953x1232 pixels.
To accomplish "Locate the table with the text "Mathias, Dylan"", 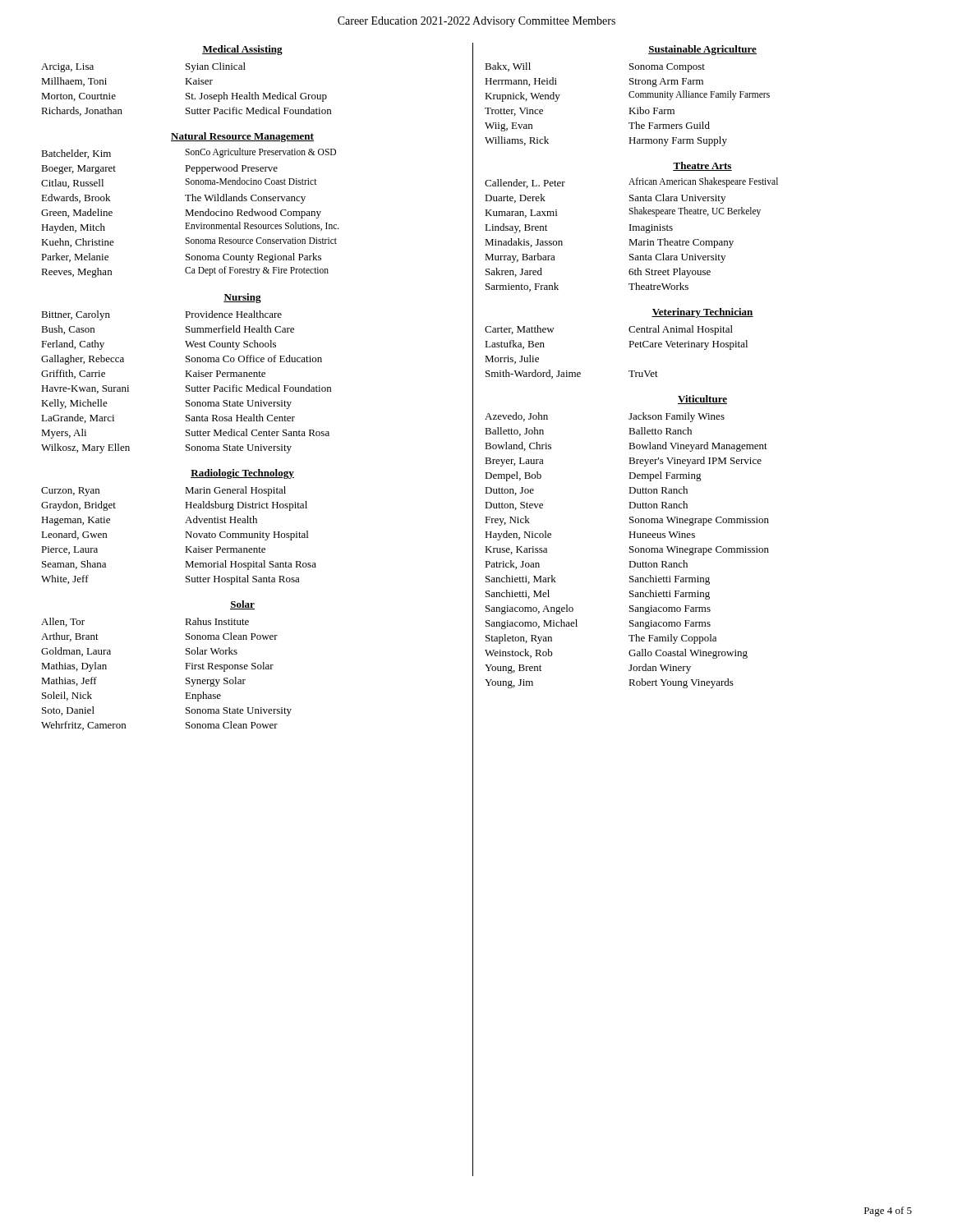I will pos(242,674).
